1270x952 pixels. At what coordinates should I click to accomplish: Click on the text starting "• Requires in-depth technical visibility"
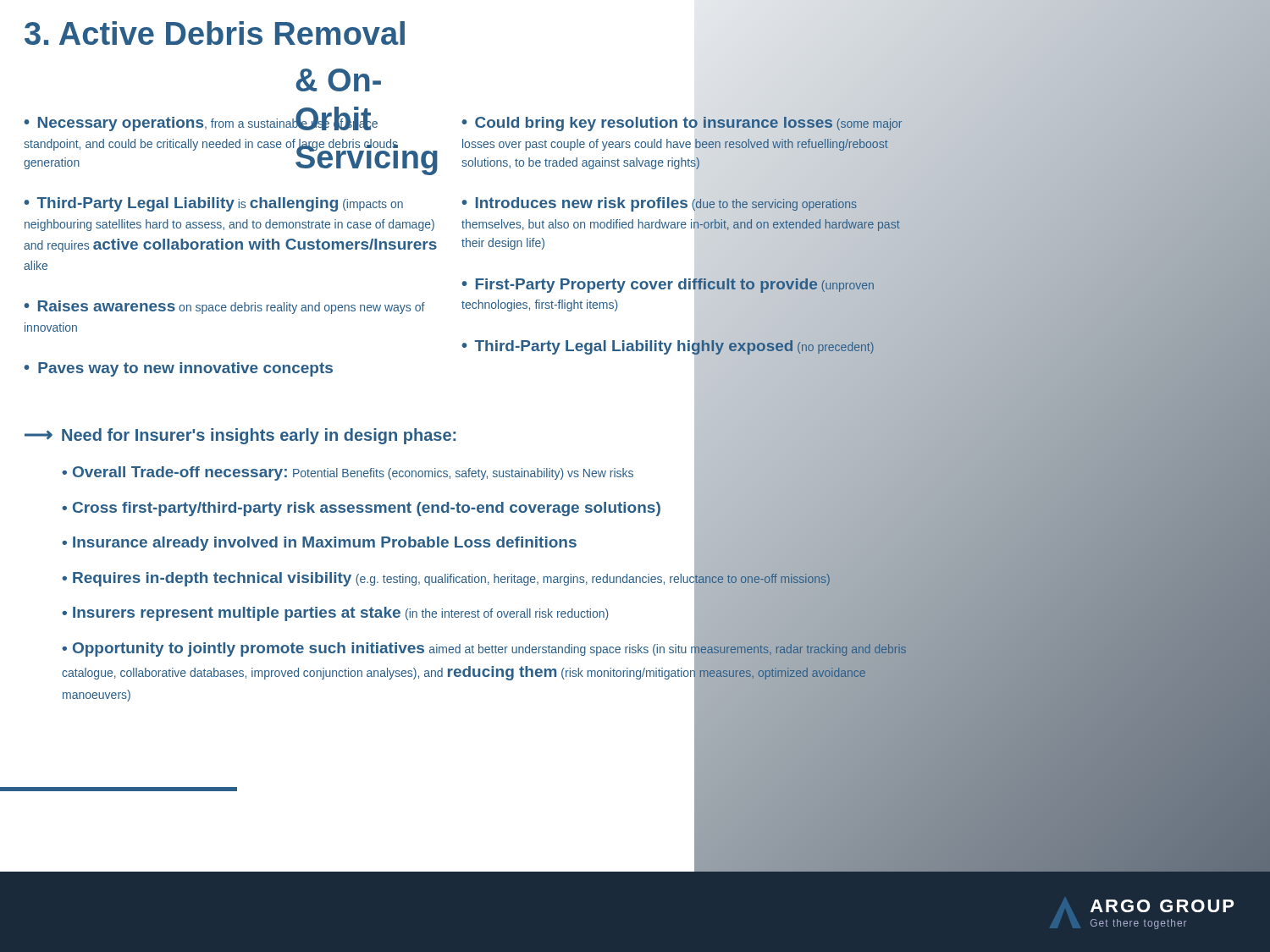[x=446, y=577]
